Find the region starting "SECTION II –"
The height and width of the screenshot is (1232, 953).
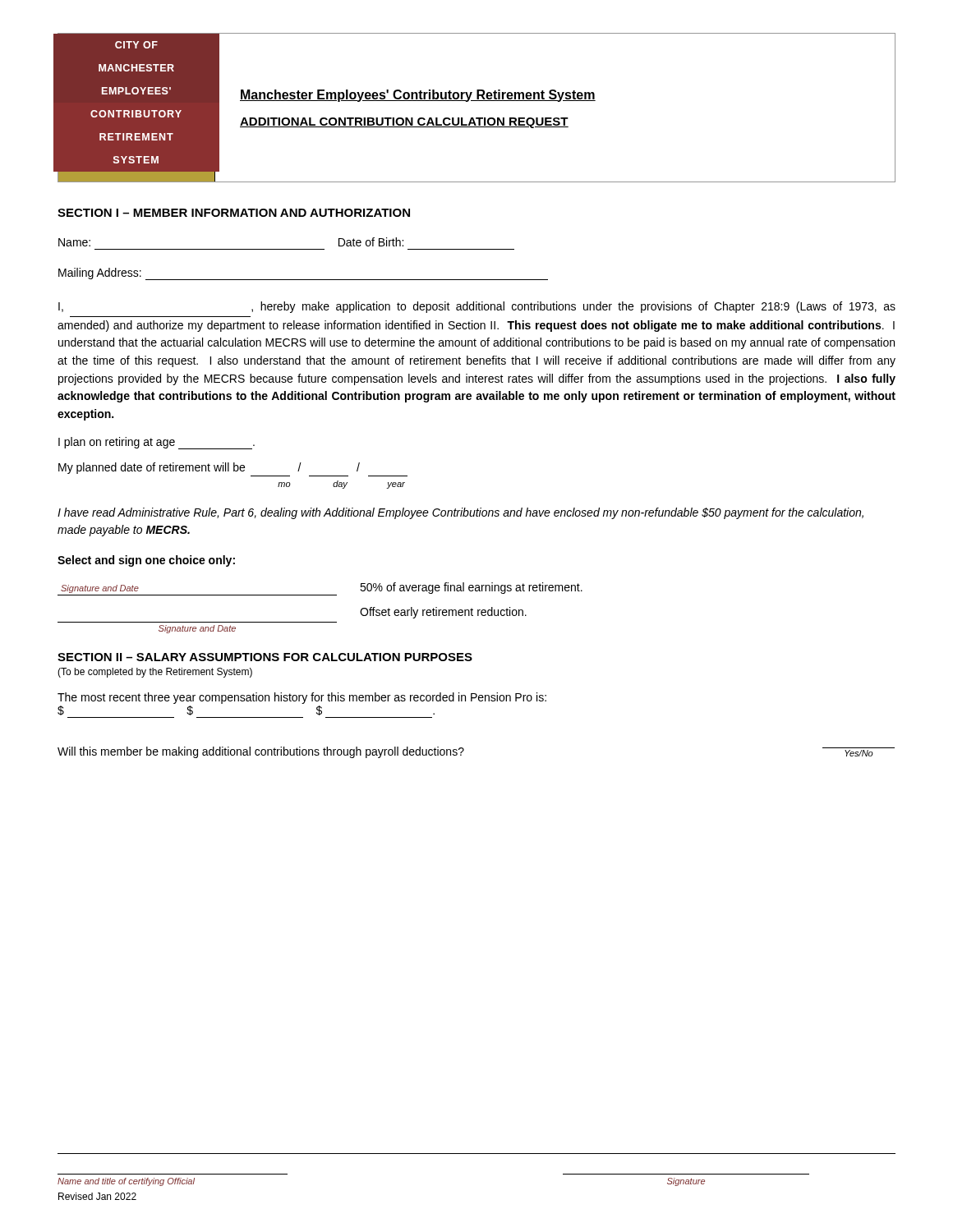click(x=265, y=656)
